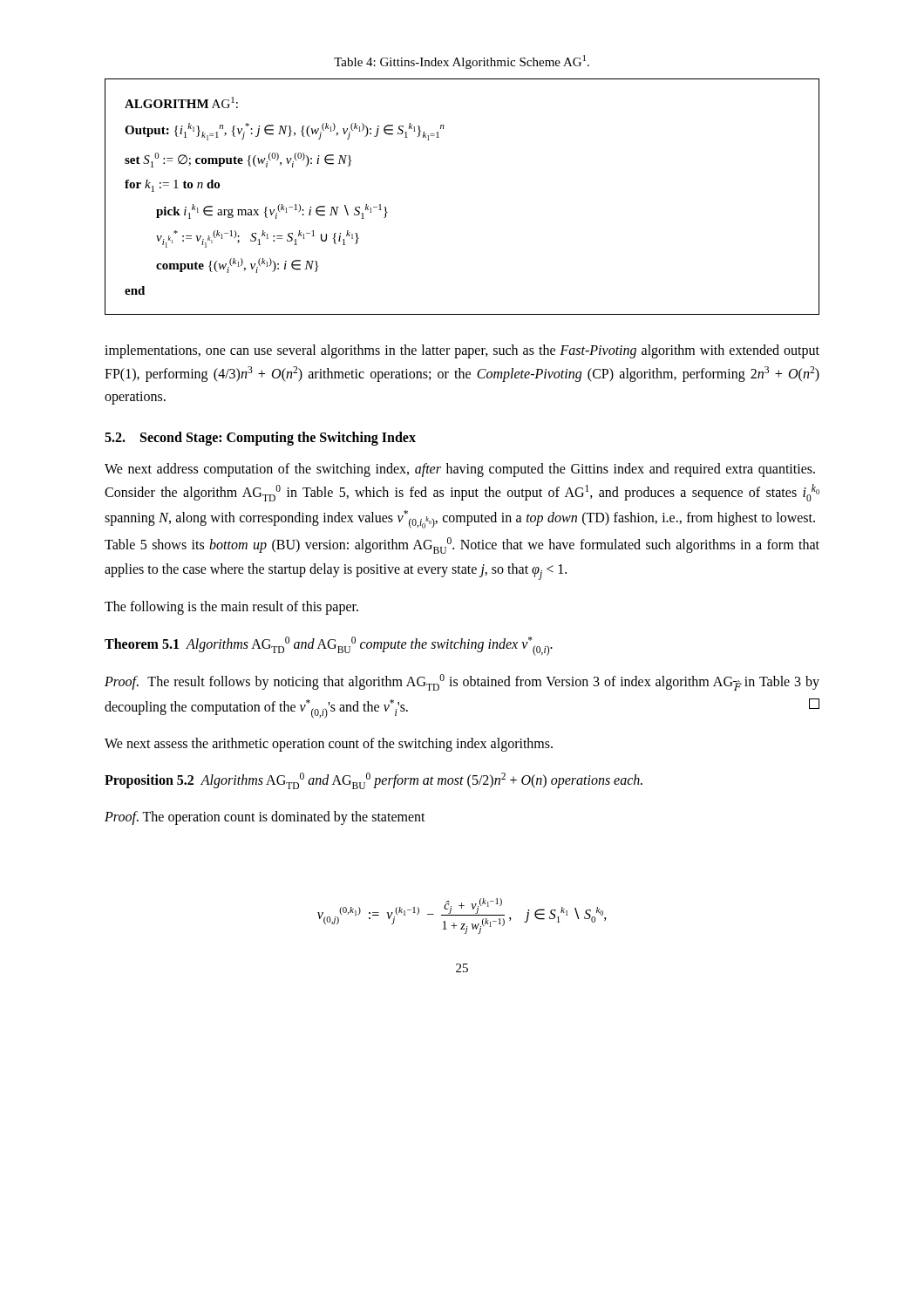The width and height of the screenshot is (924, 1308).
Task: Where is the passage that starts "The following is"?
Action: pyautogui.click(x=232, y=607)
